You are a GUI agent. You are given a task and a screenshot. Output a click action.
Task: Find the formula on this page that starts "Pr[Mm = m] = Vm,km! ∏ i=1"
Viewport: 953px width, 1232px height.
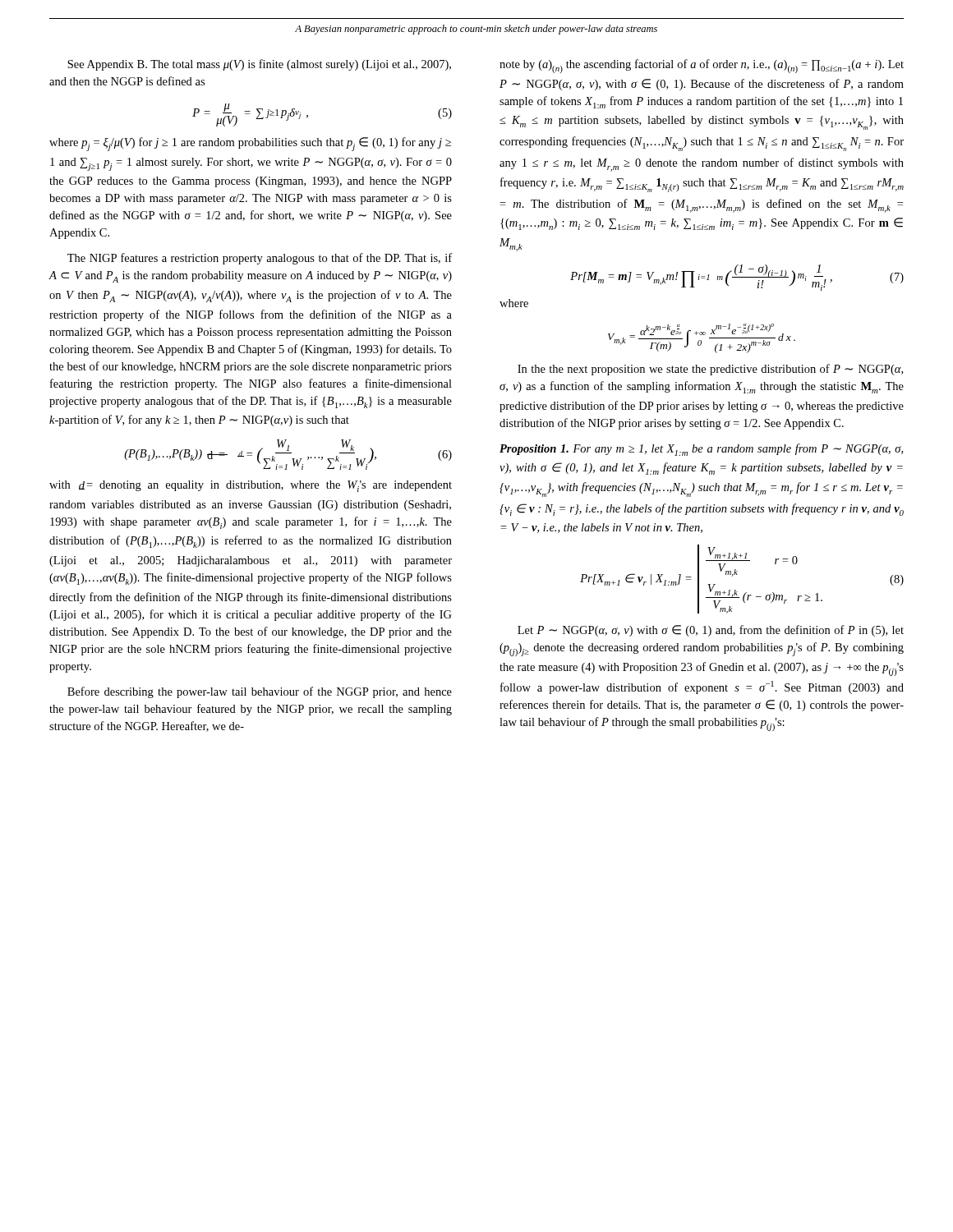[702, 277]
